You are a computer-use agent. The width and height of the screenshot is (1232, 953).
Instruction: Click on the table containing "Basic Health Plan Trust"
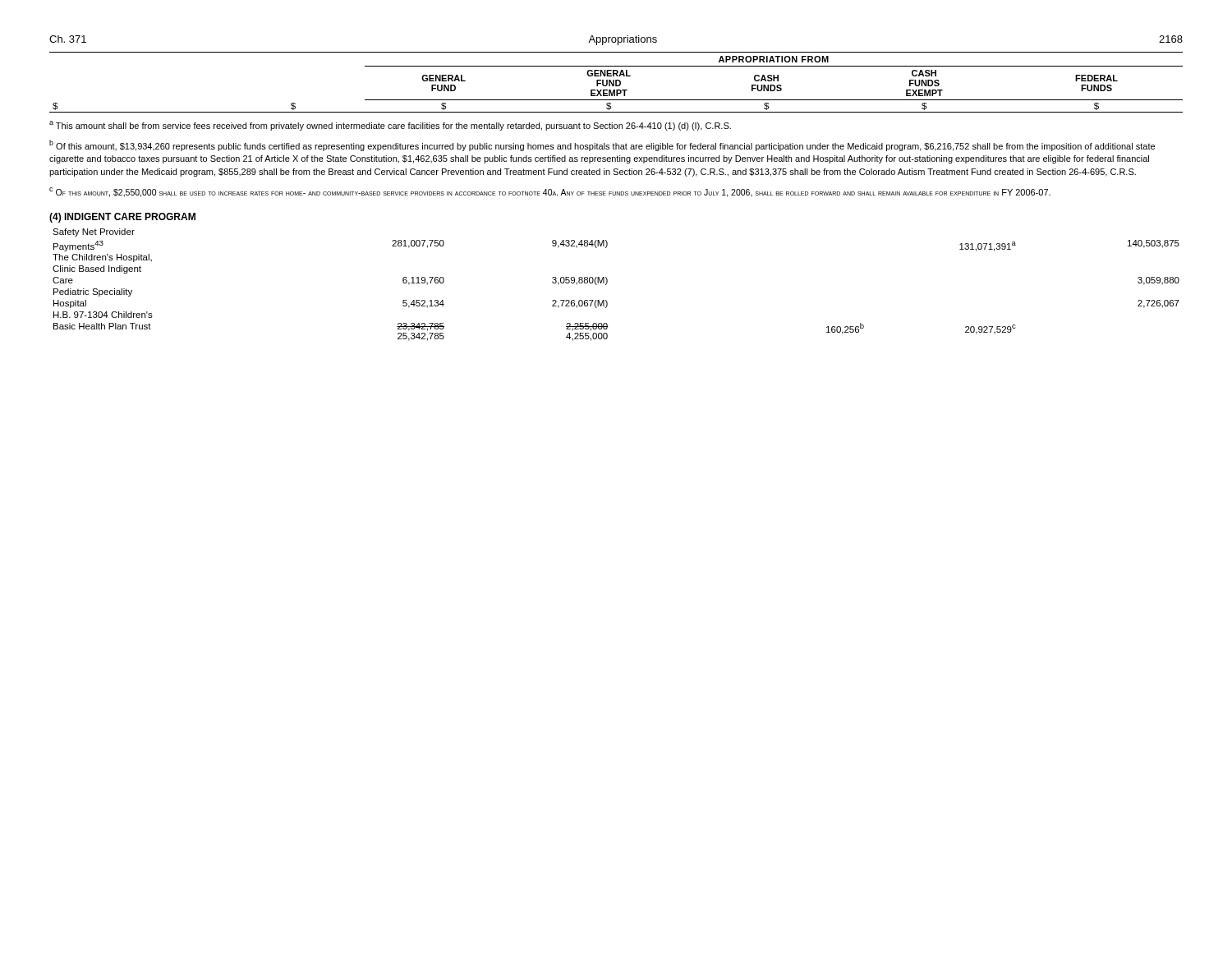(616, 284)
